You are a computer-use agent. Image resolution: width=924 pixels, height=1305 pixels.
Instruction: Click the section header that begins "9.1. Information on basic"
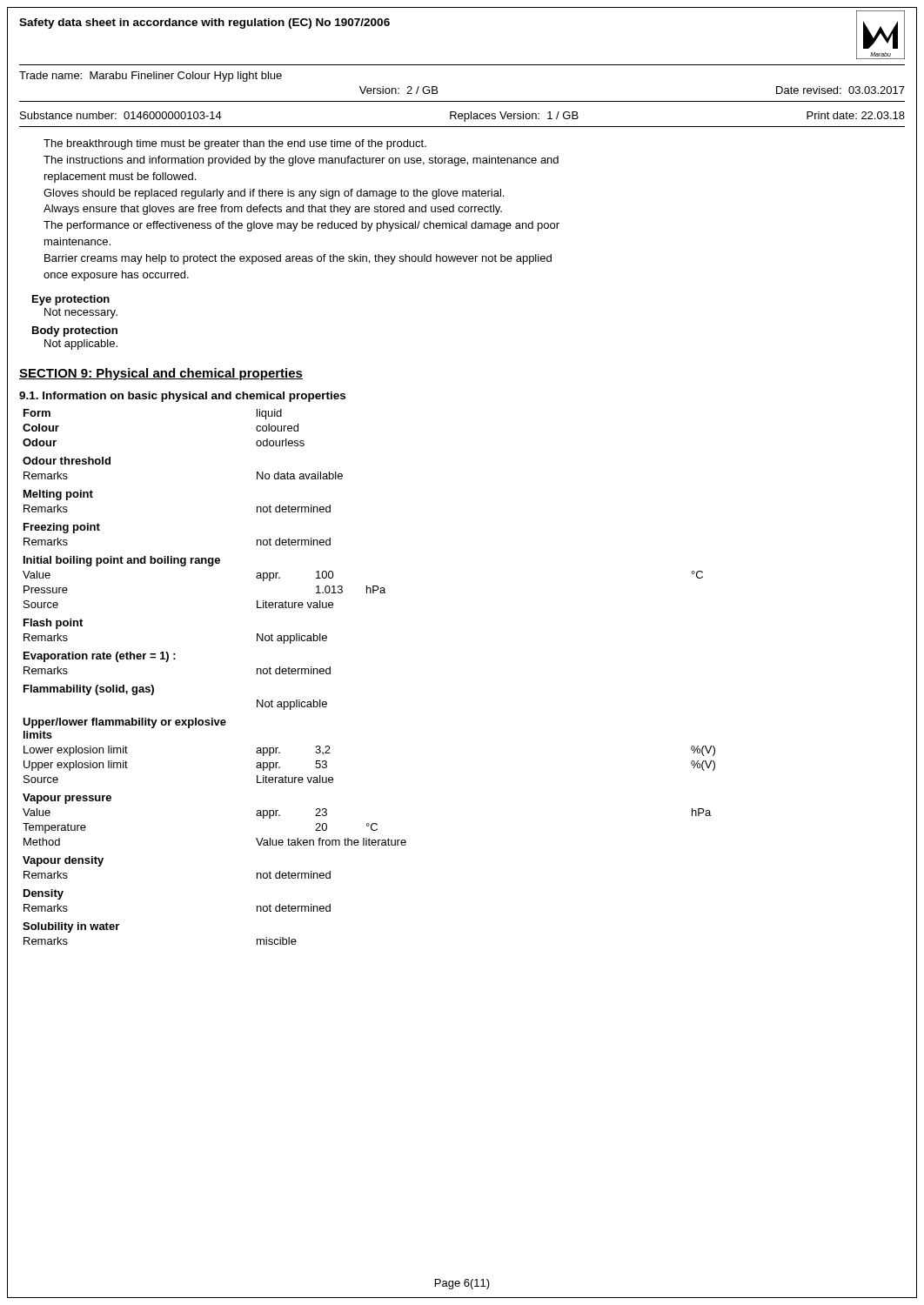(183, 395)
